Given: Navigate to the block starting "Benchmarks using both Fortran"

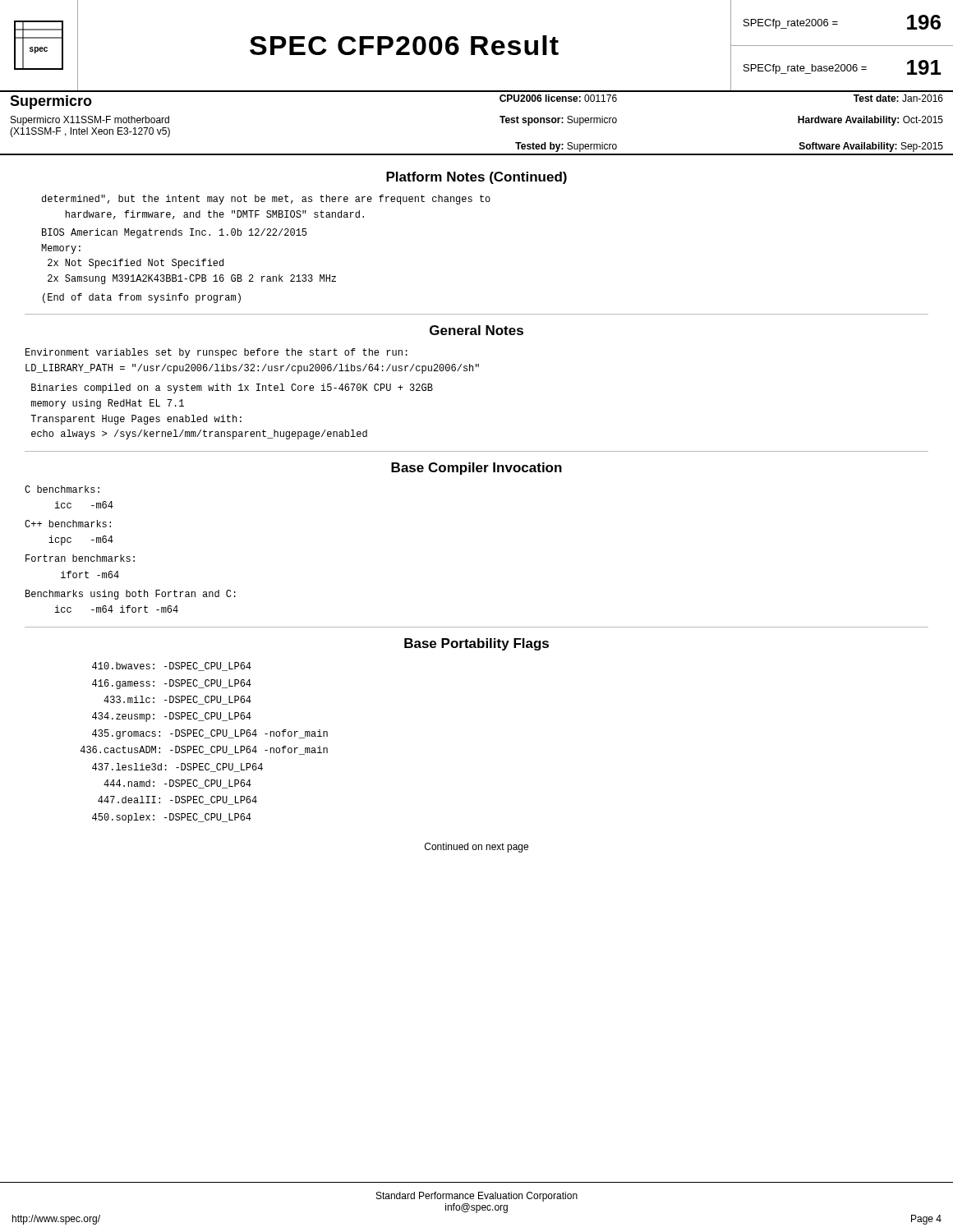Looking at the screenshot, I should pos(131,602).
